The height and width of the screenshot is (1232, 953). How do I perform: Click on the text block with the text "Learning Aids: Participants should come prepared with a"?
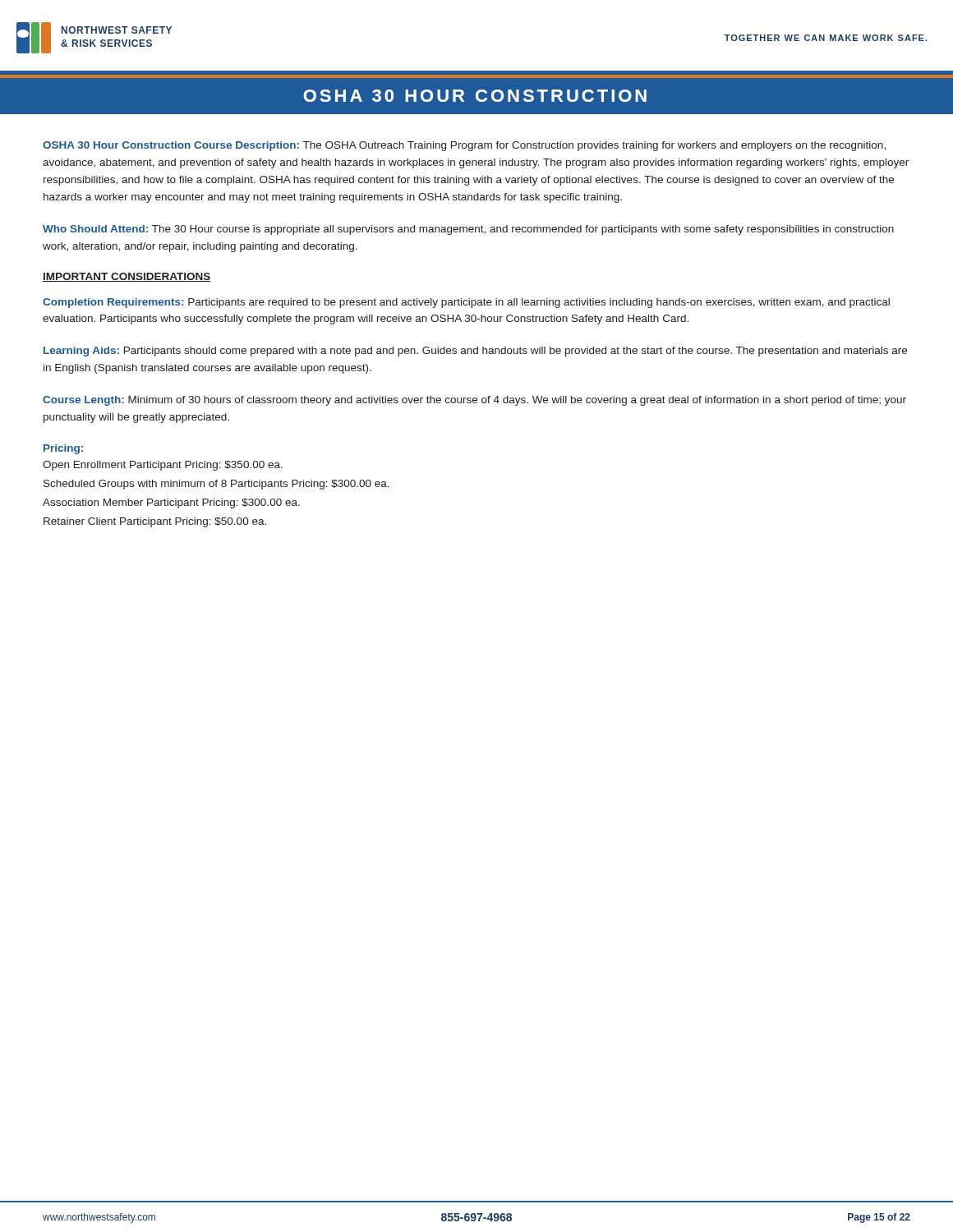coord(475,359)
